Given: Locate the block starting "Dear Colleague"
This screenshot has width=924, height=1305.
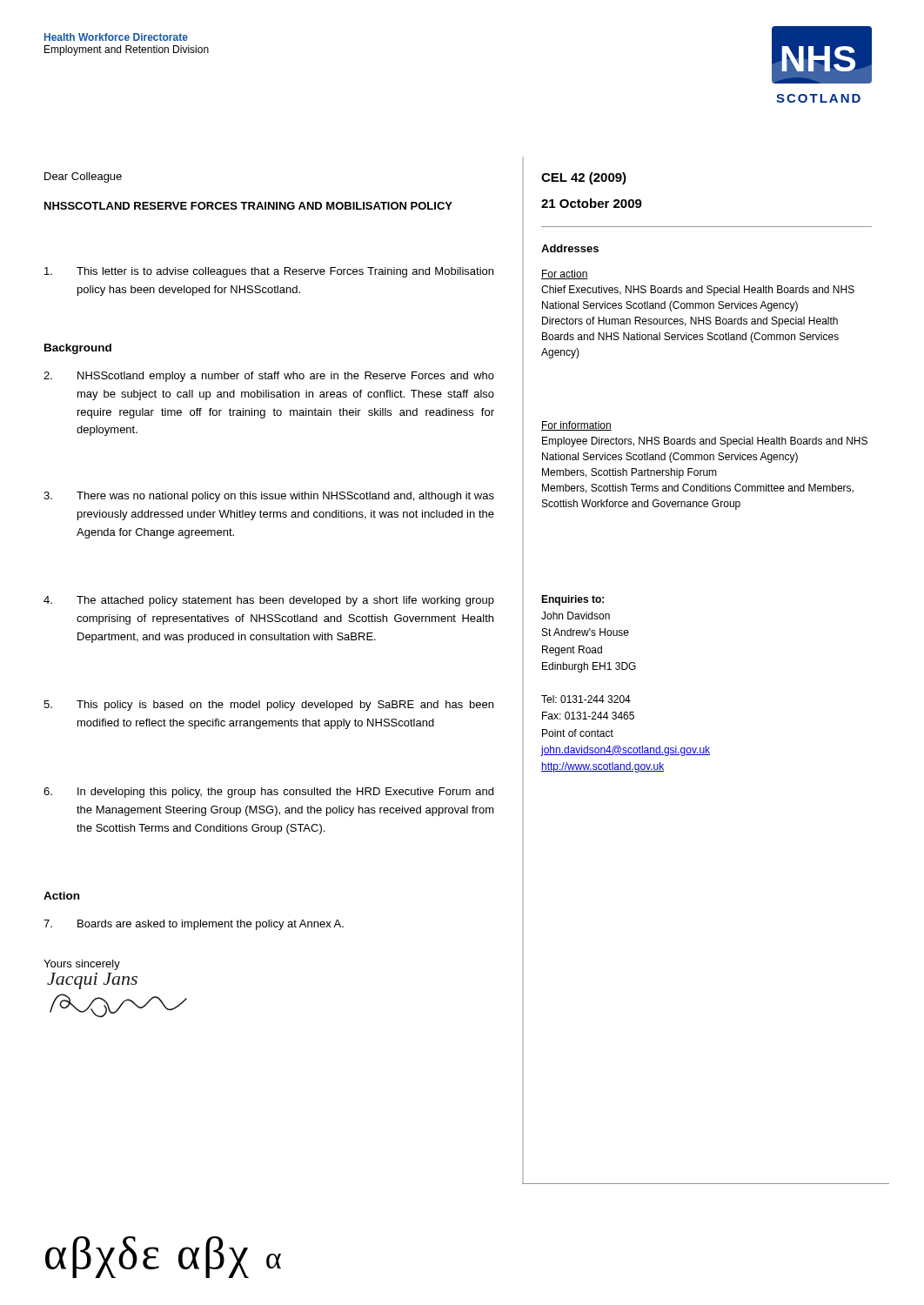Looking at the screenshot, I should pos(83,176).
